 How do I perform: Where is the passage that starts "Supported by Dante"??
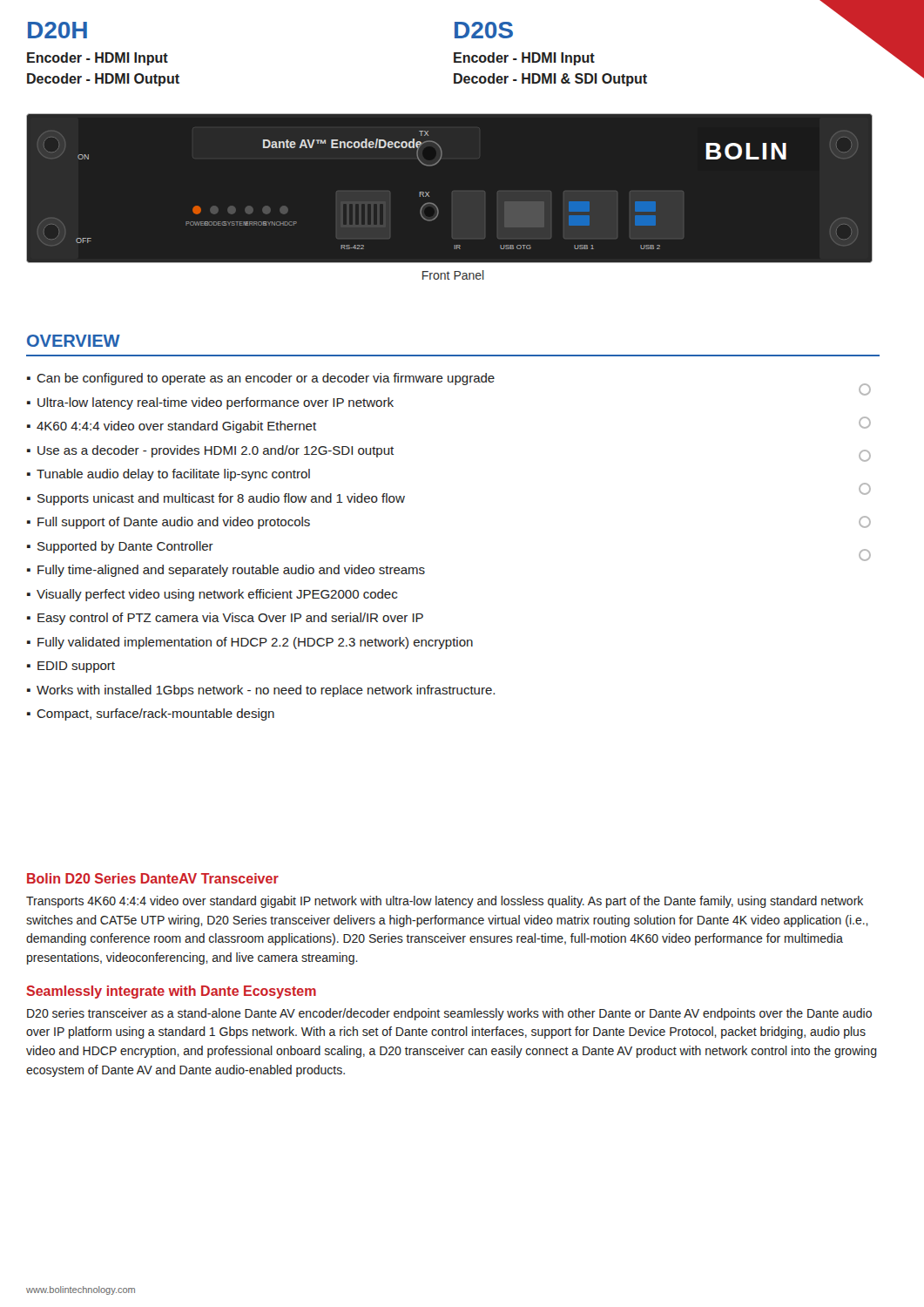(x=125, y=545)
